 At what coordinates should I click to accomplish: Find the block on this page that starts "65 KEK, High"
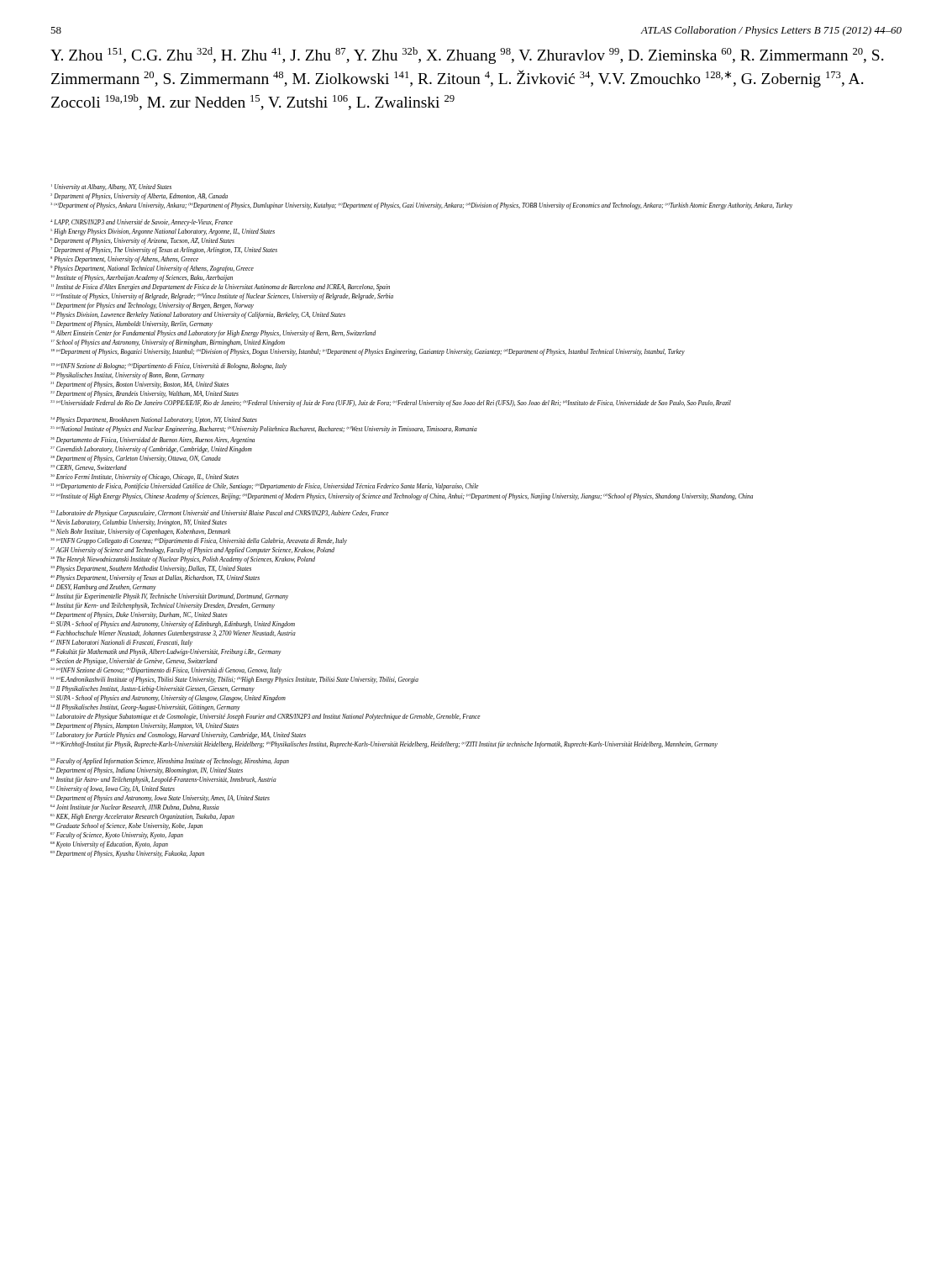tap(142, 817)
